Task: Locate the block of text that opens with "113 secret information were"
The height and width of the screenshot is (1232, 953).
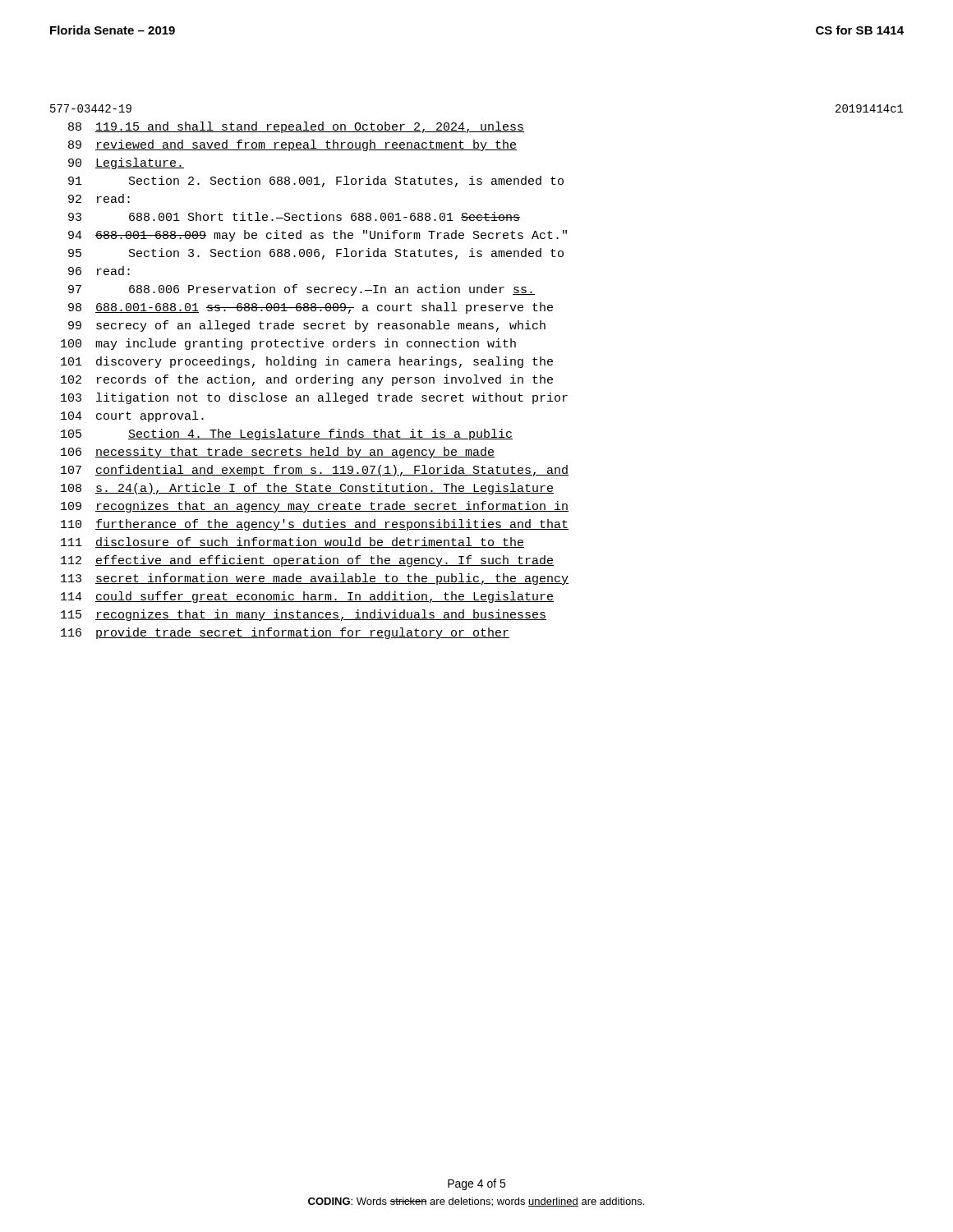Action: pyautogui.click(x=476, y=580)
